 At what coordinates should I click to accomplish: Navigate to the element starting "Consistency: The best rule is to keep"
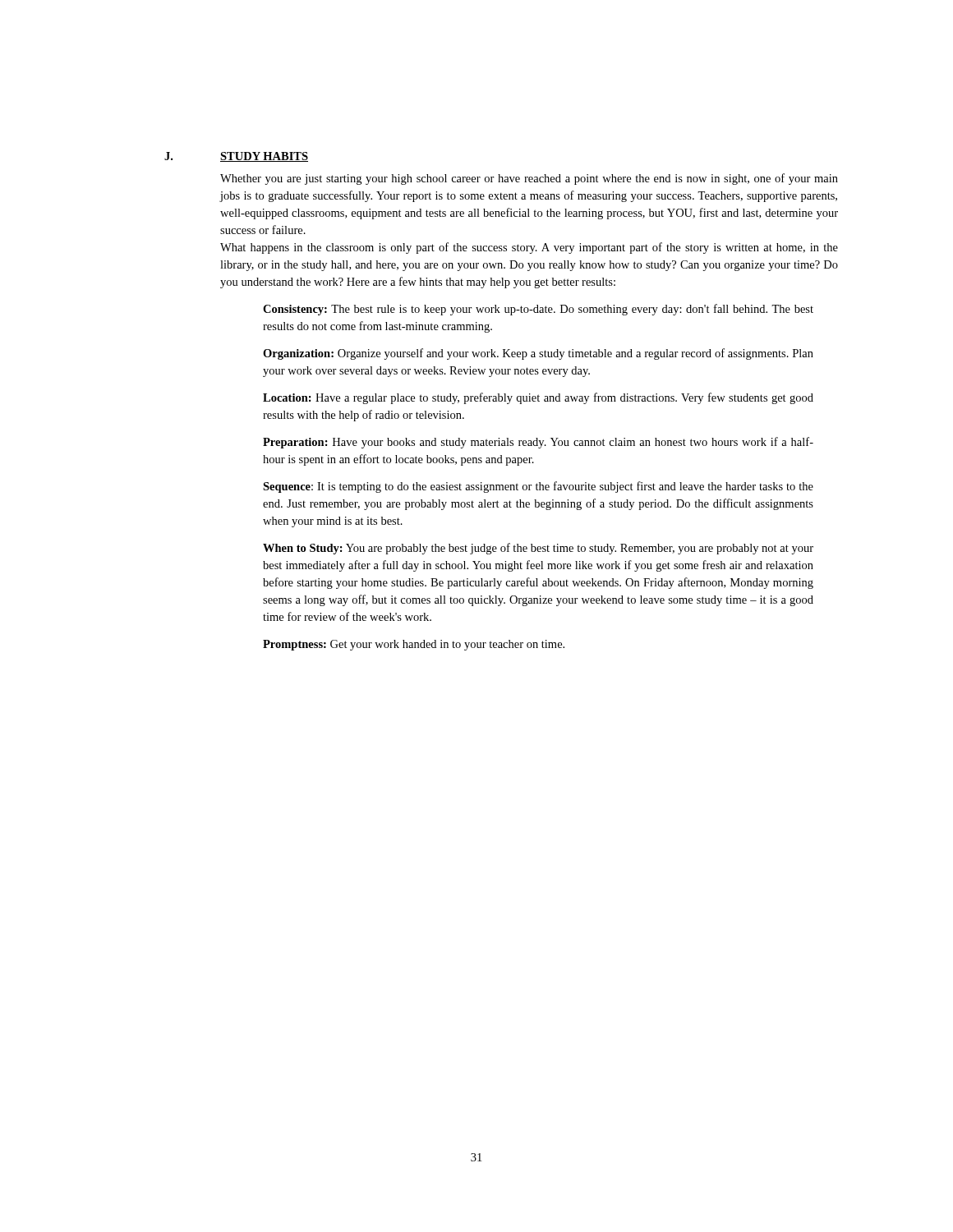click(x=538, y=318)
